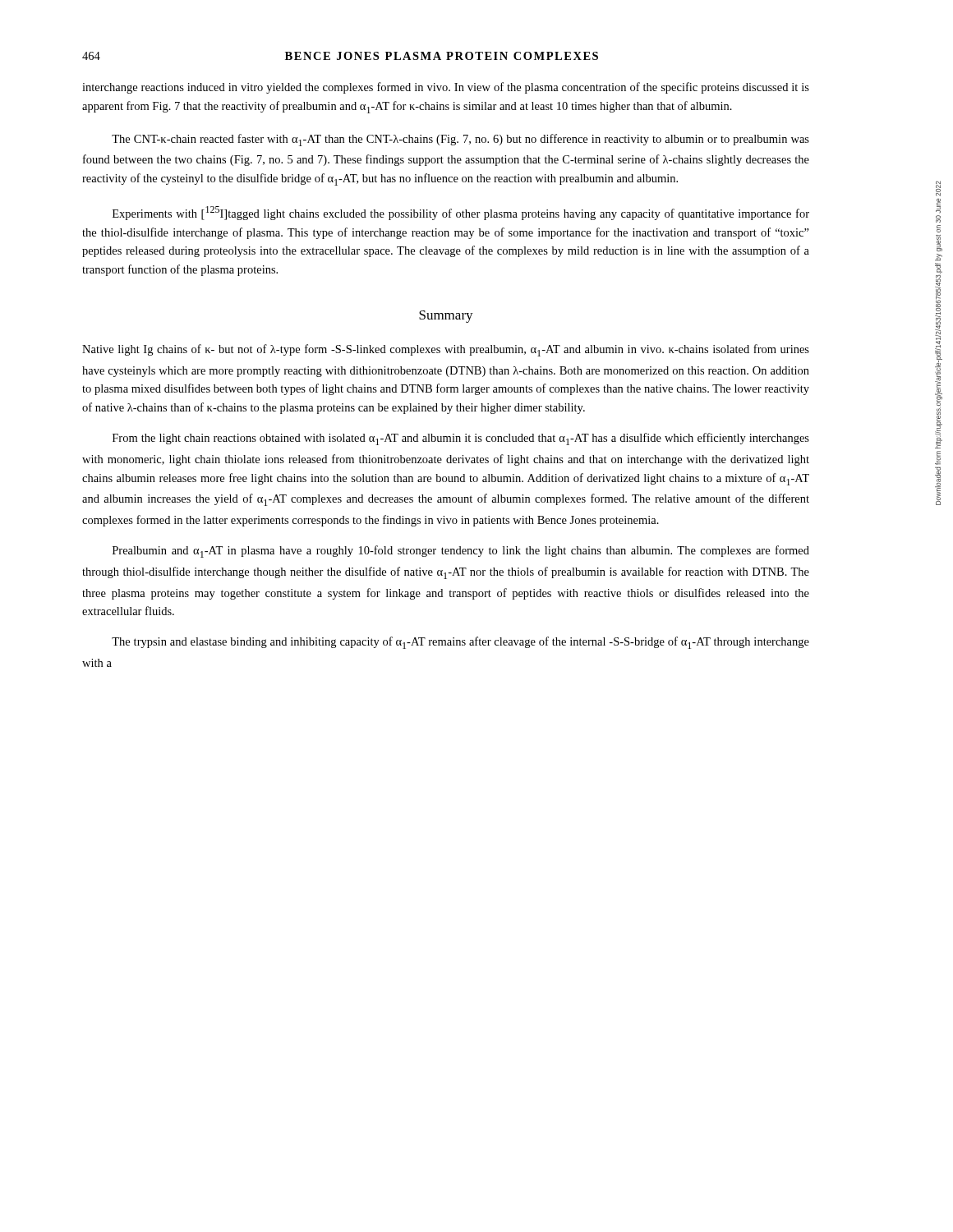Select the region starting "The trypsin and elastase binding and"
Screen dimensions: 1232x953
point(446,652)
